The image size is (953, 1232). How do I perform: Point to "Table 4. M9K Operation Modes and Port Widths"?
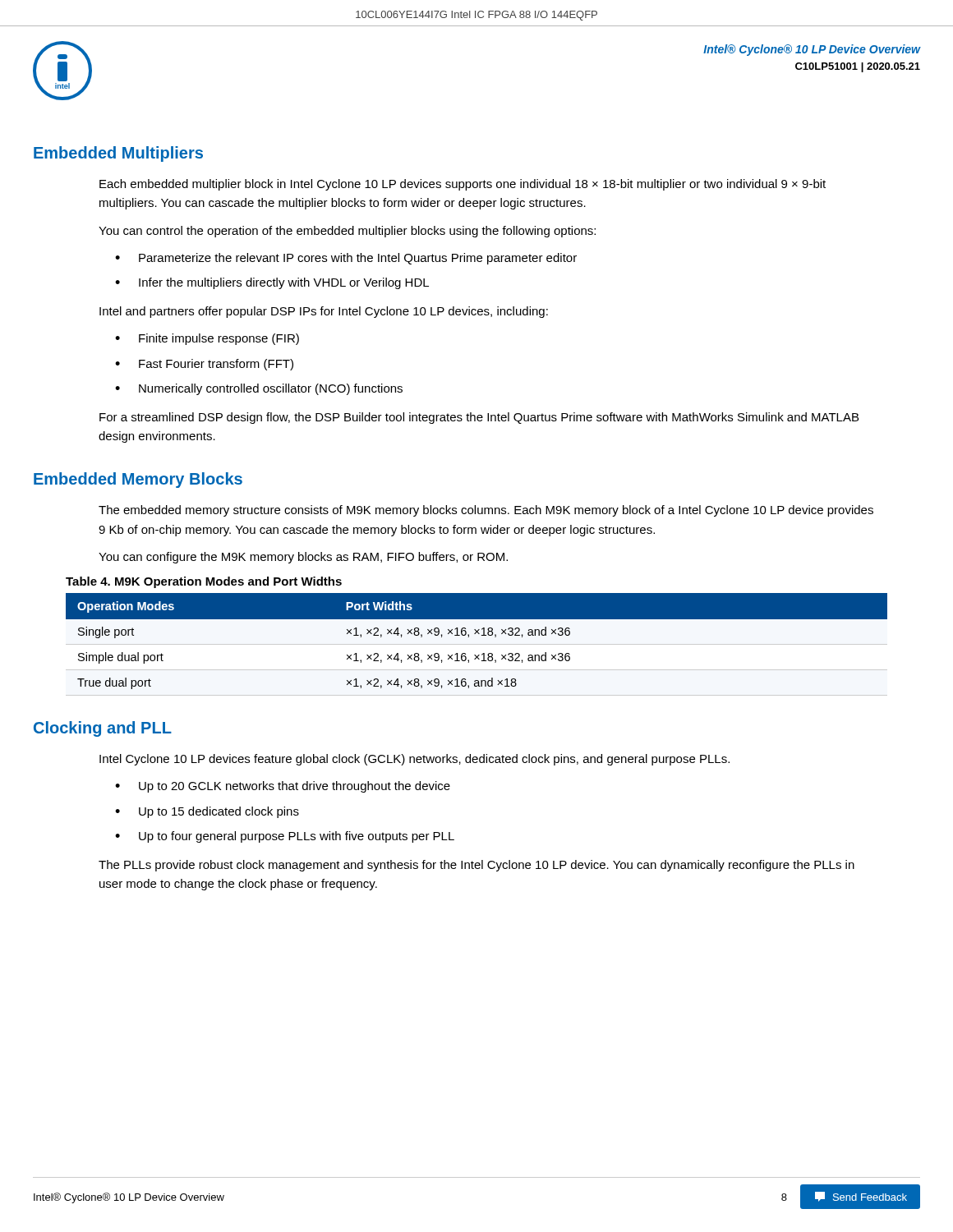pyautogui.click(x=204, y=581)
